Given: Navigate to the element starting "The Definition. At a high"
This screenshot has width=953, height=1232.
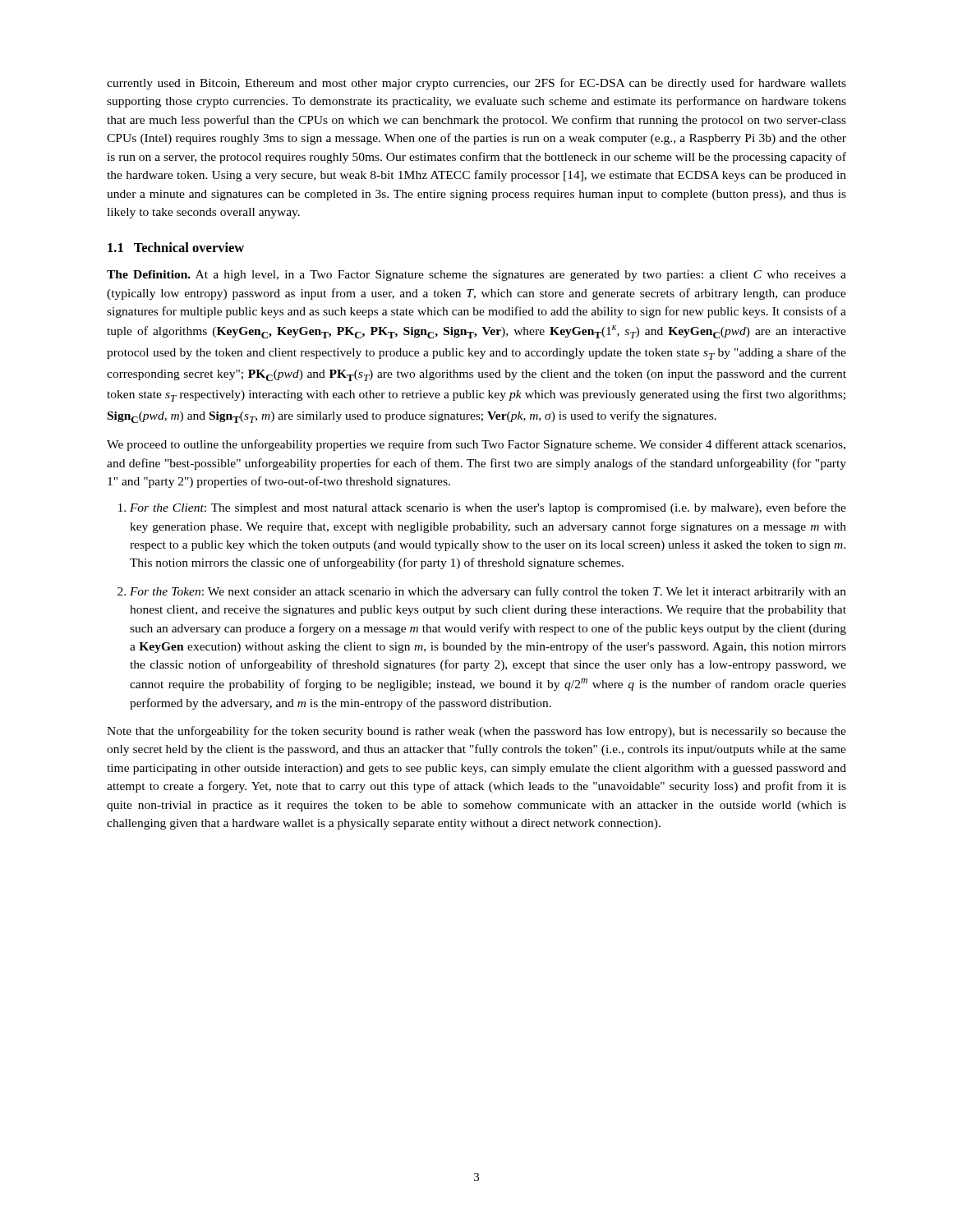Looking at the screenshot, I should tap(476, 378).
